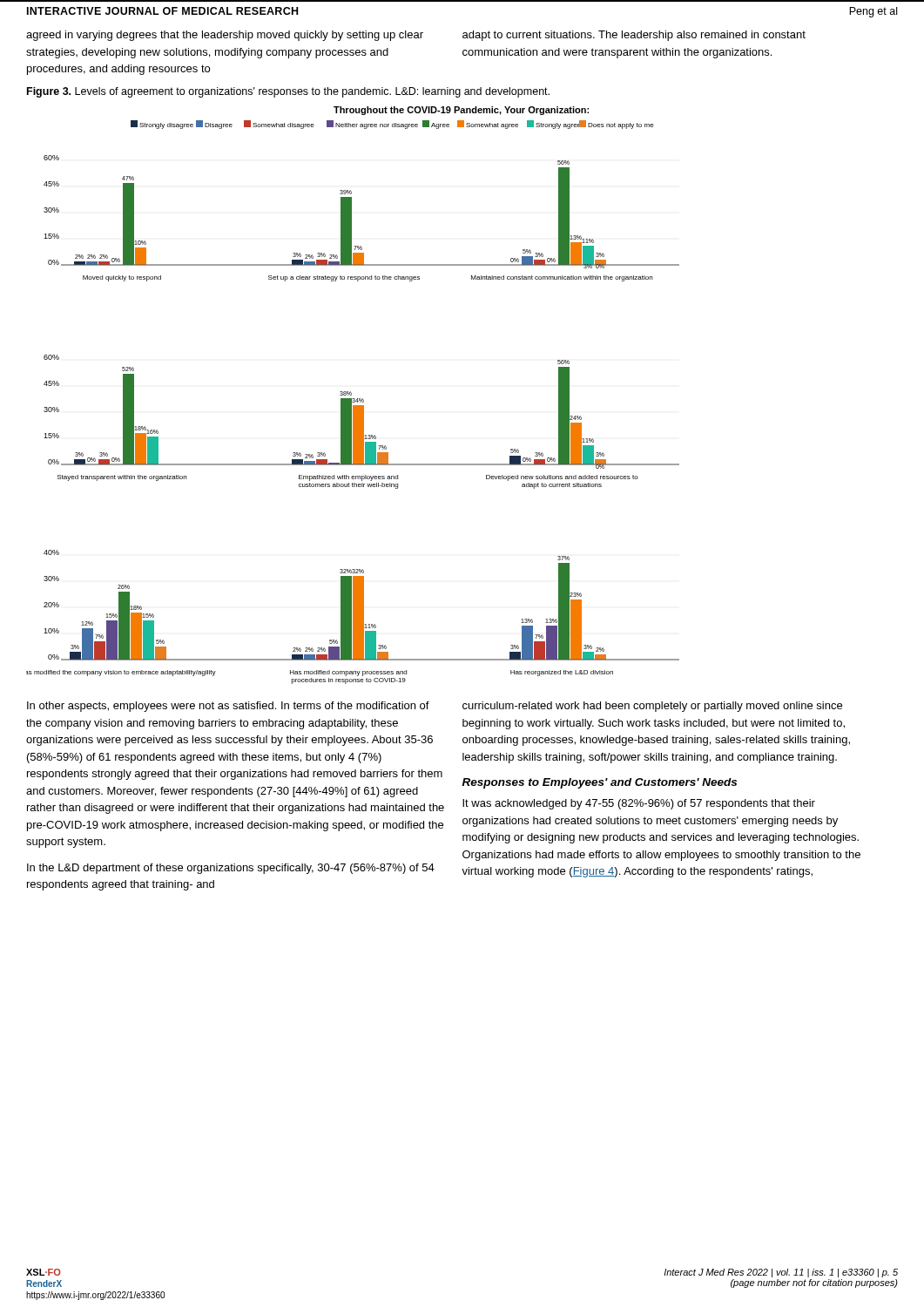
Task: Locate the text block starting "In the L&D department of these organizations"
Action: [230, 875]
